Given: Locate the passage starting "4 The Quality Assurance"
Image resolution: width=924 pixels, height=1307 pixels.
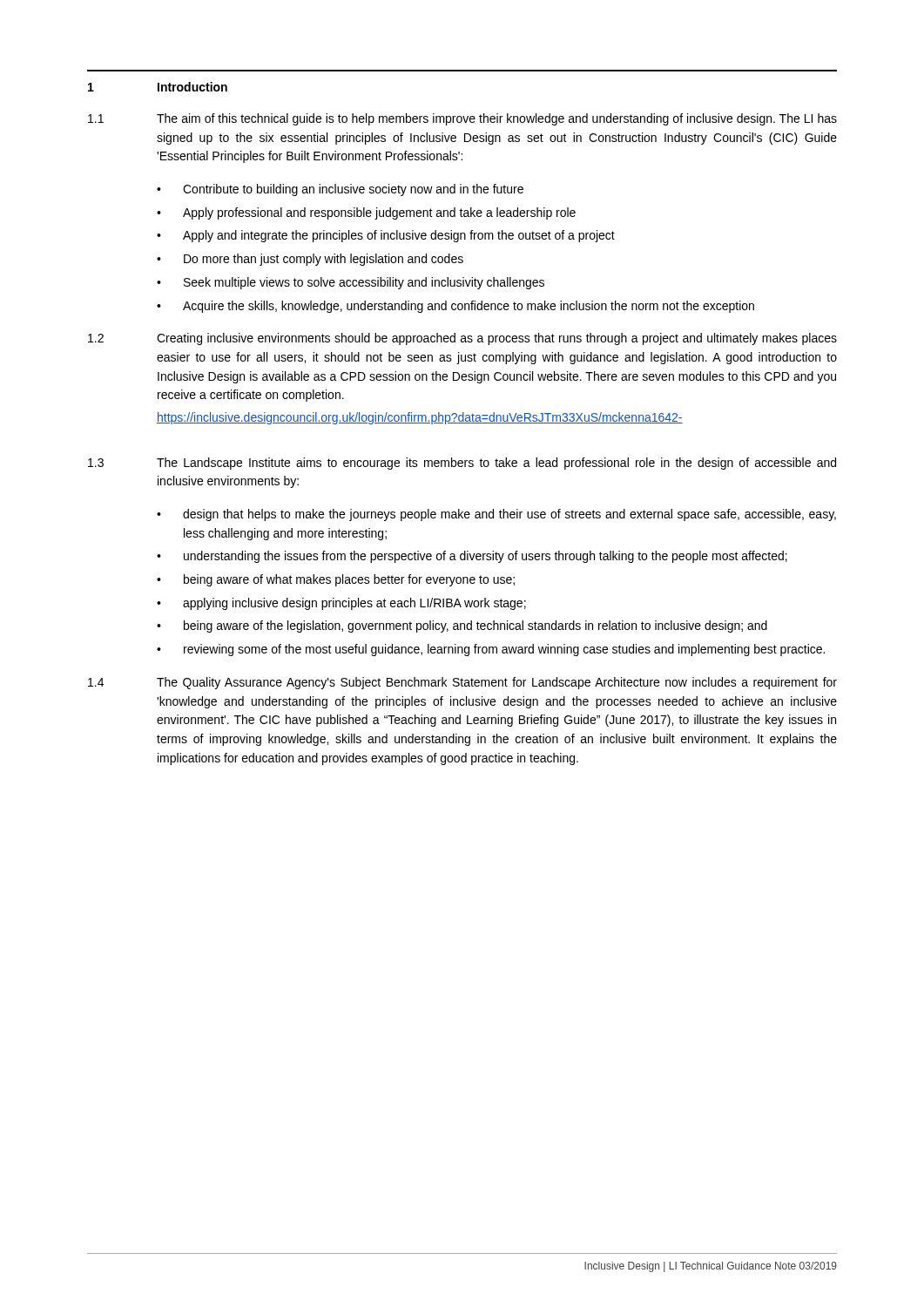Looking at the screenshot, I should tap(462, 721).
